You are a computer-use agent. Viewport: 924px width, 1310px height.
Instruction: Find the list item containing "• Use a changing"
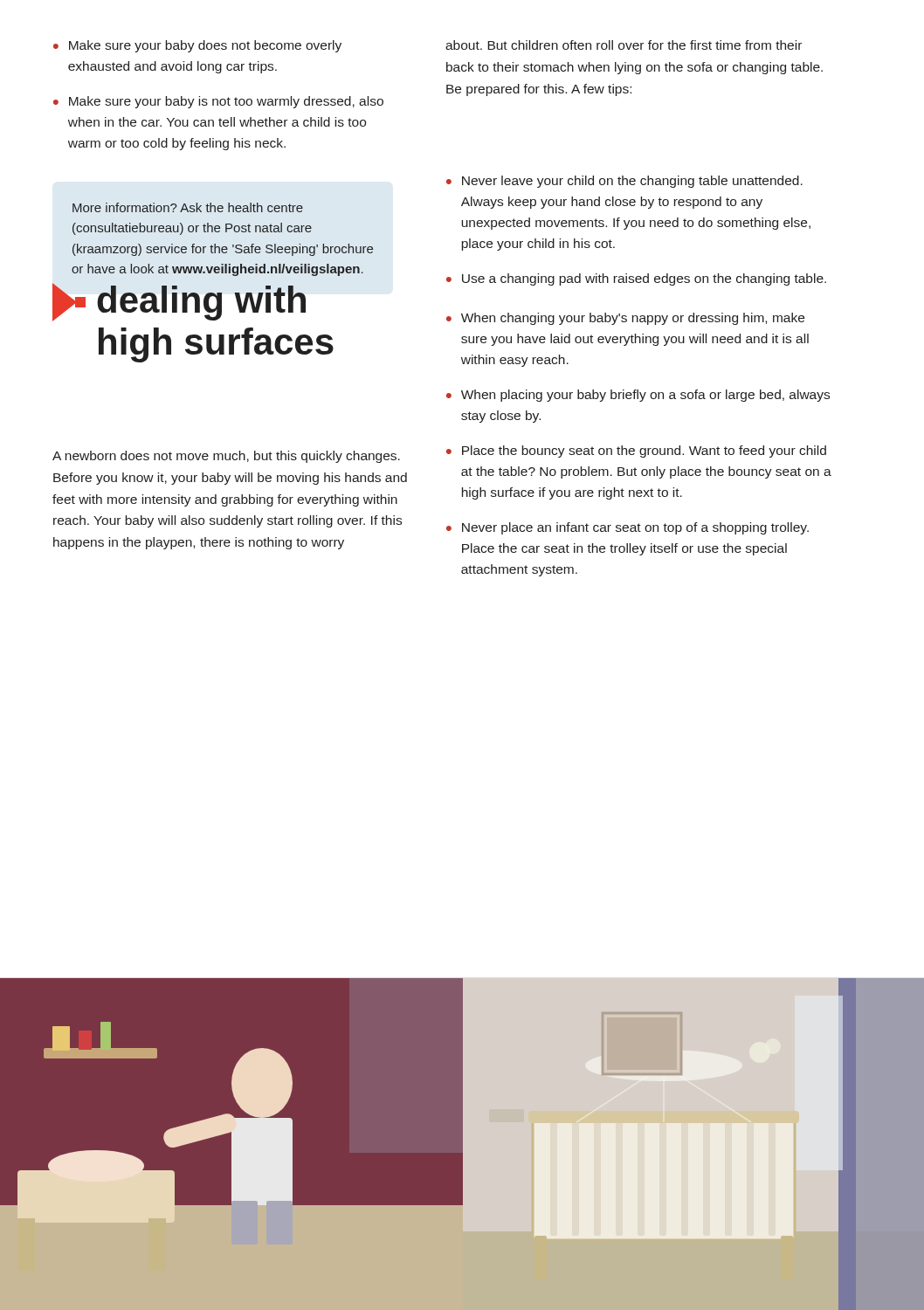coord(636,281)
